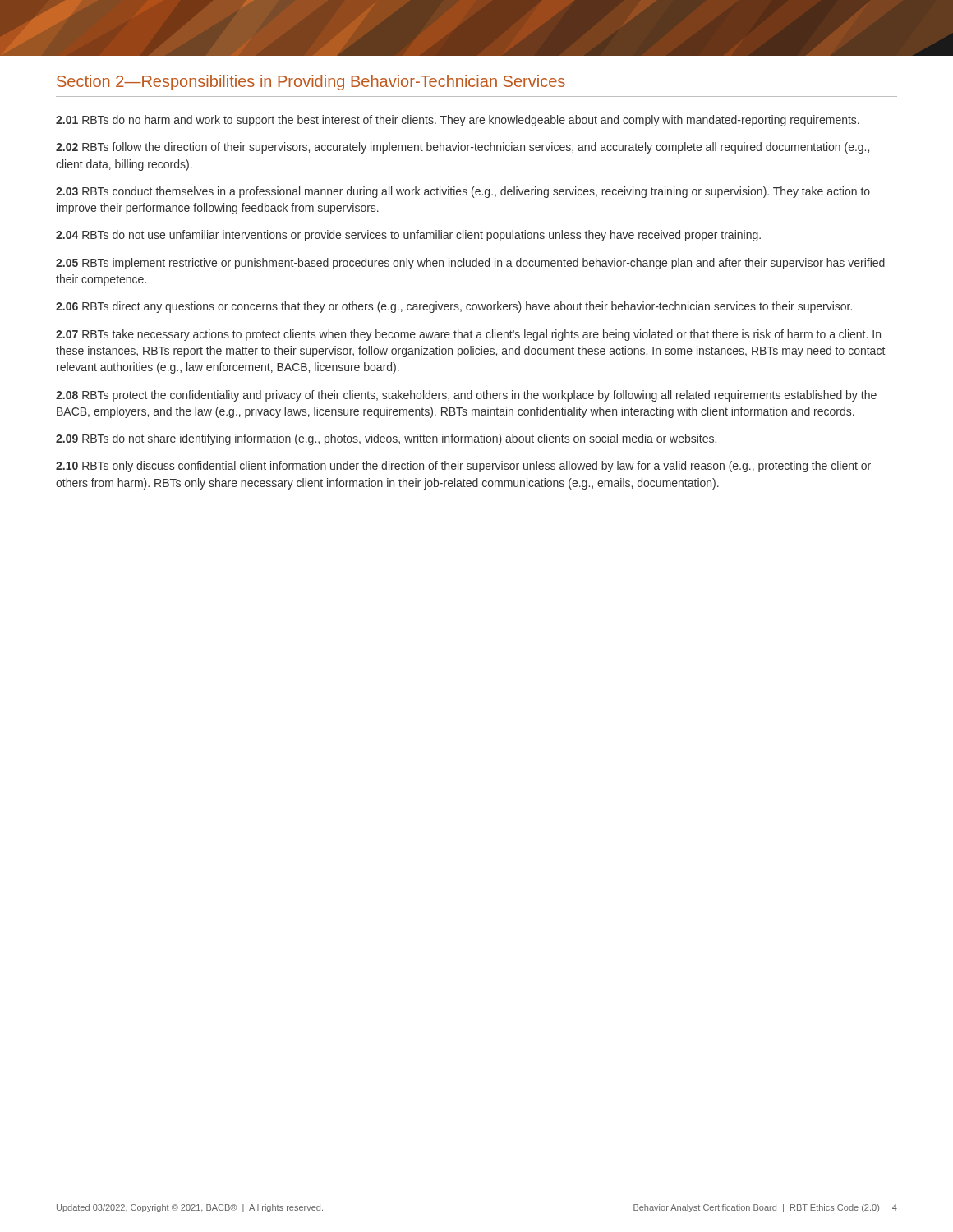Image resolution: width=953 pixels, height=1232 pixels.
Task: Point to the block starting "2.04 RBTs do not"
Action: [409, 235]
